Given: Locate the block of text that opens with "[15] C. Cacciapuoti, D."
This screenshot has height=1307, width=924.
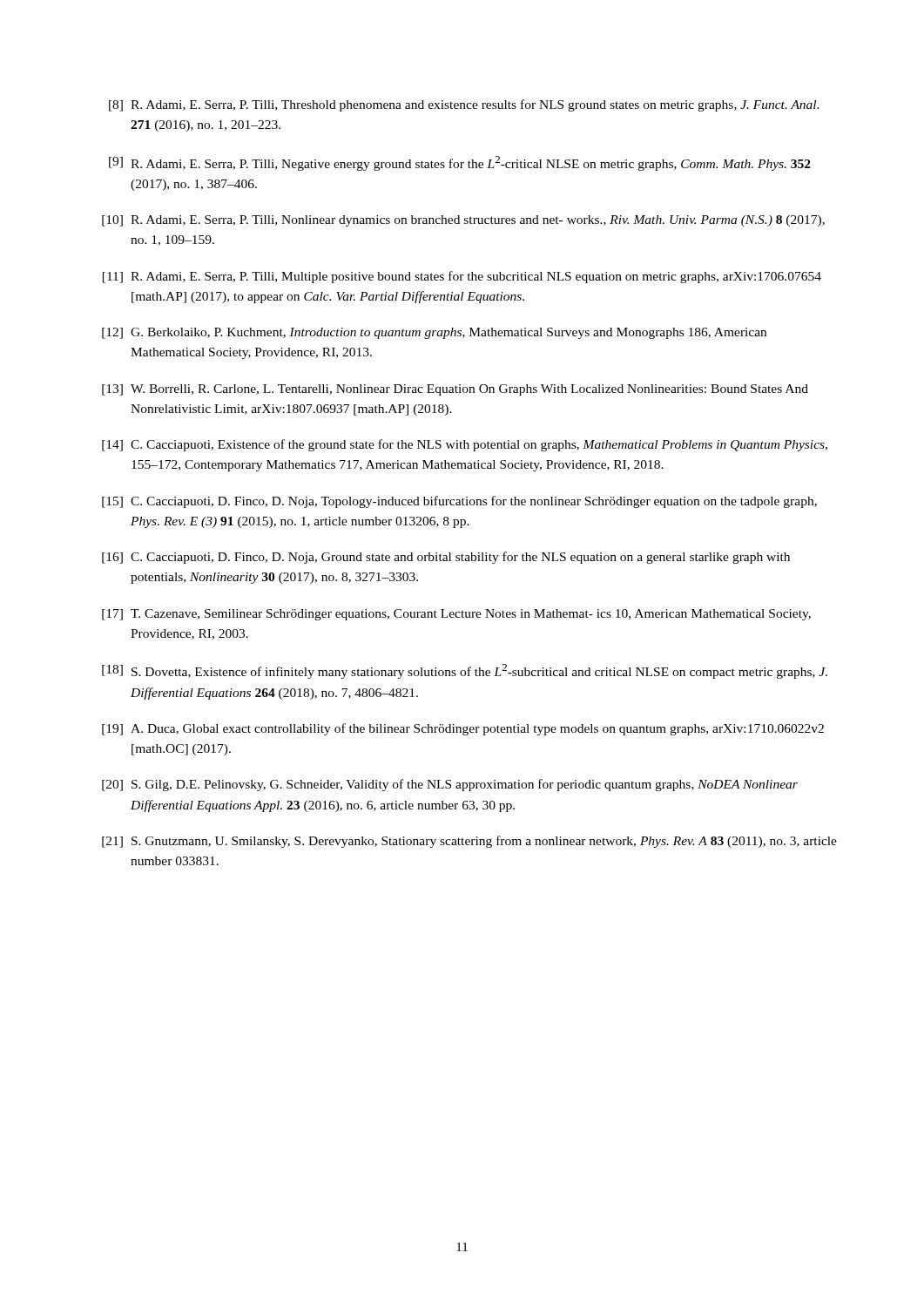Looking at the screenshot, I should 462,511.
